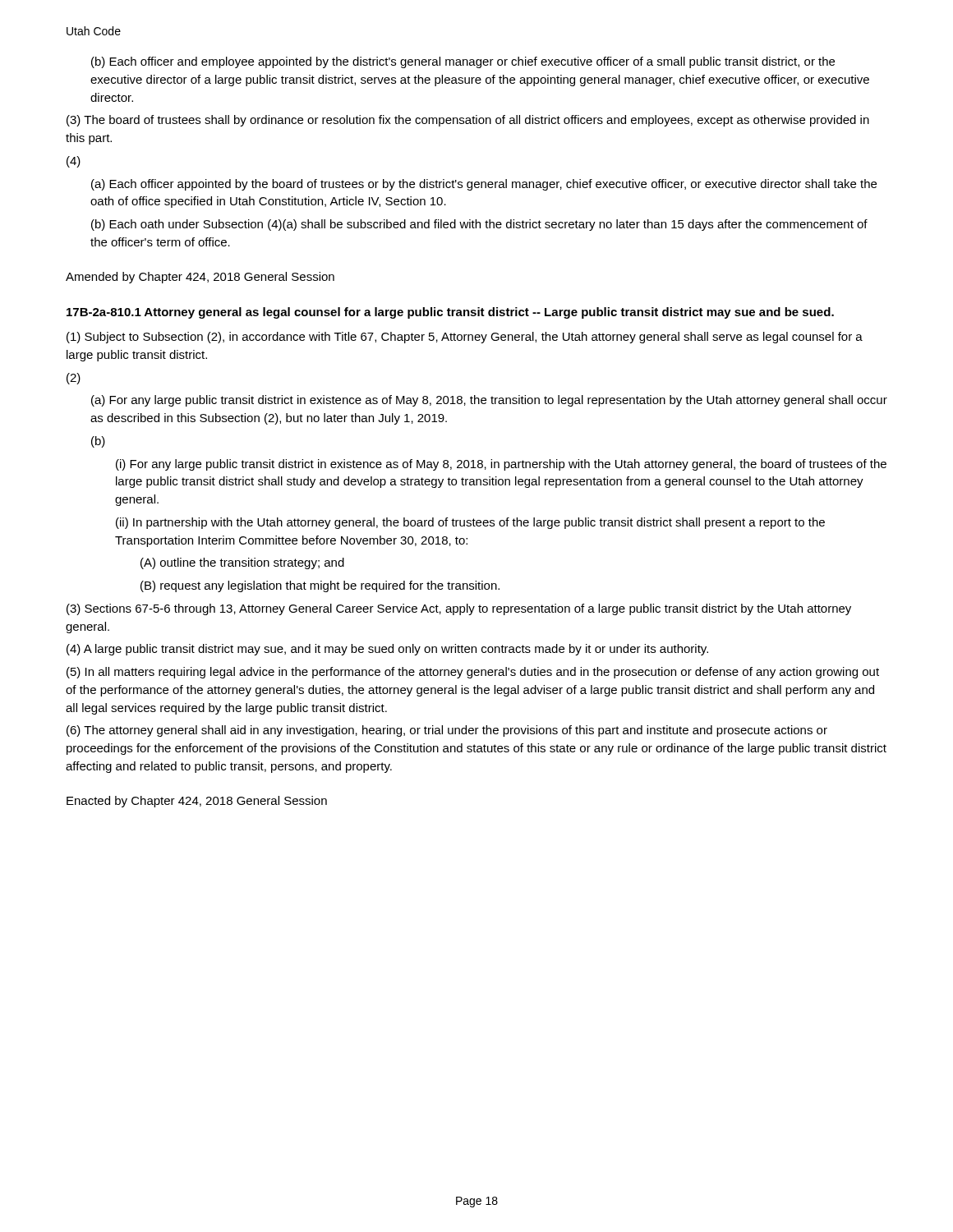Find the list item containing "(a) For any large public transit"
The image size is (953, 1232).
[x=489, y=409]
